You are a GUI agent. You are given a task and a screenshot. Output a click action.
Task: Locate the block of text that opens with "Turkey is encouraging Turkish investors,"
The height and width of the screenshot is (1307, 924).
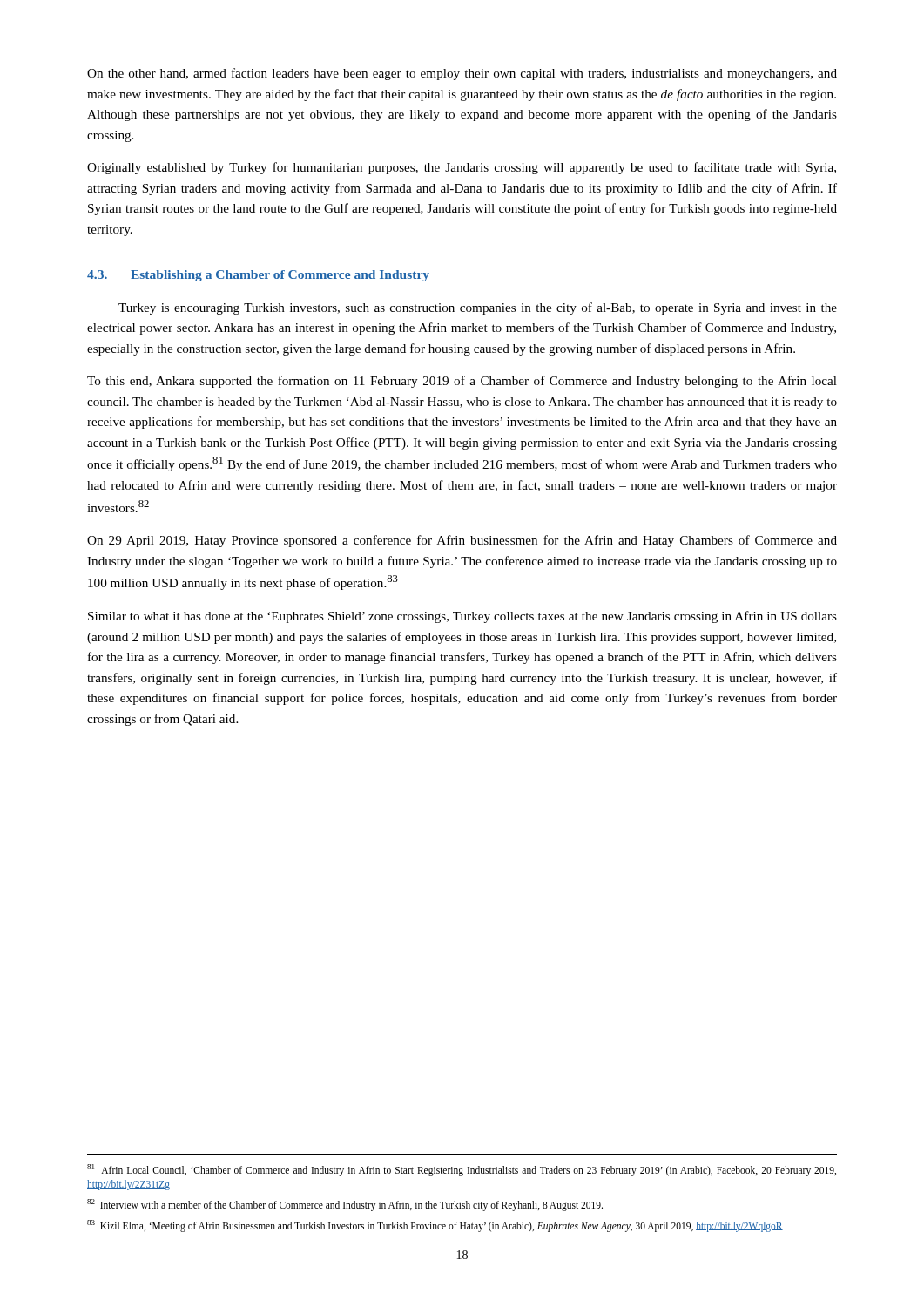(462, 327)
